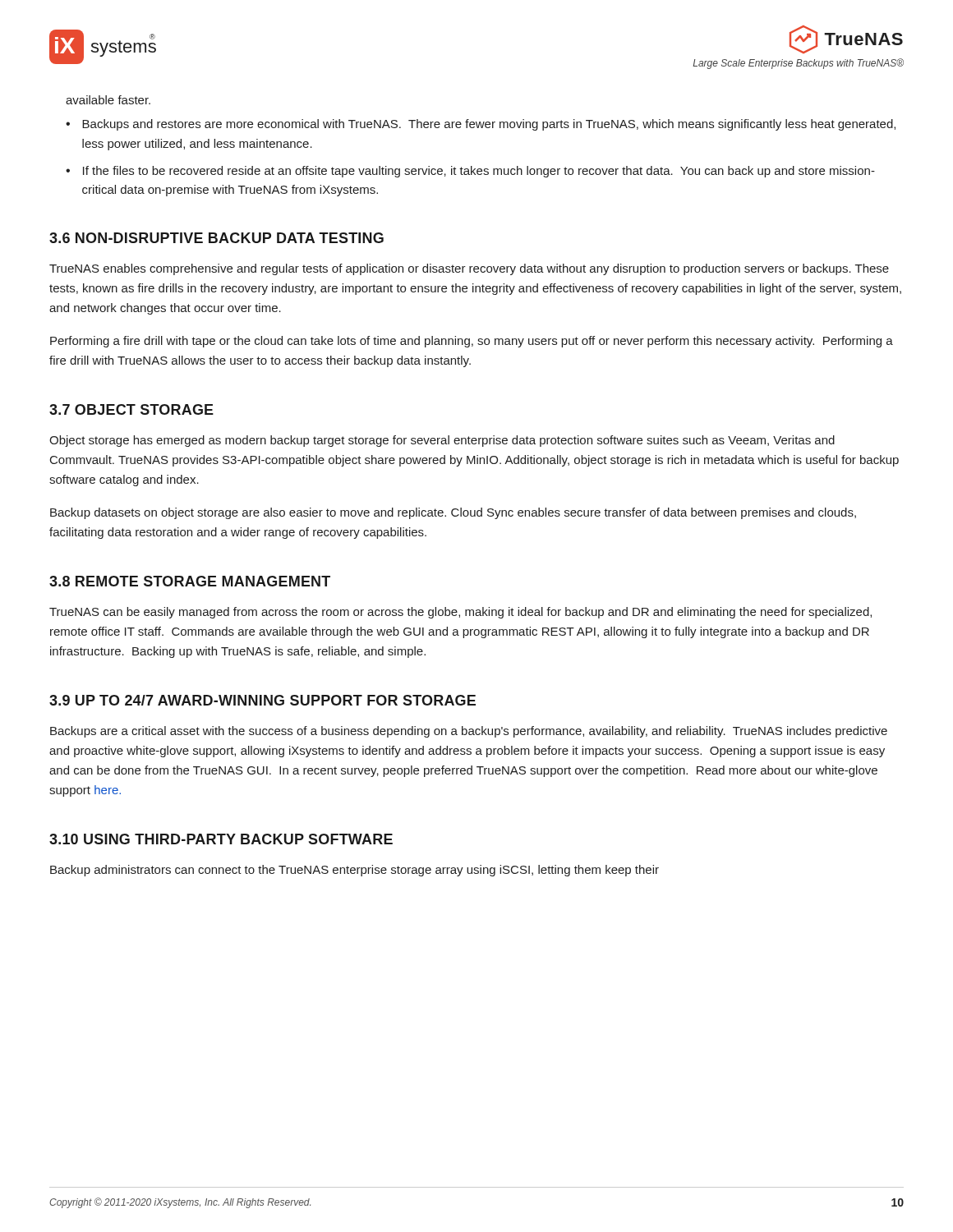Locate the text block that says "TrueNAS enables comprehensive and regular"
The height and width of the screenshot is (1232, 953).
[476, 288]
